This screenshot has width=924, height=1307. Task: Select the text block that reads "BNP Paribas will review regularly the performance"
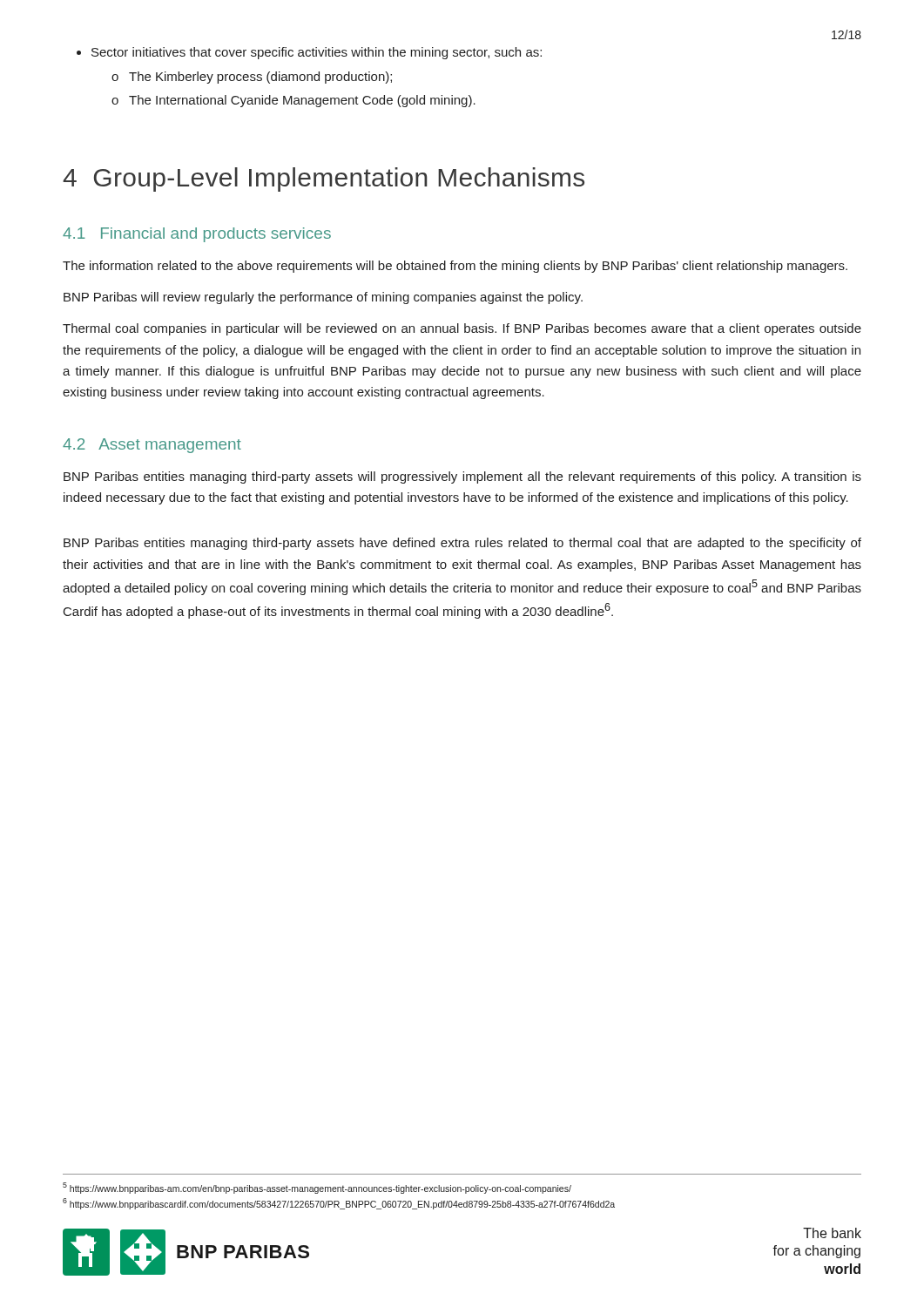pos(323,297)
